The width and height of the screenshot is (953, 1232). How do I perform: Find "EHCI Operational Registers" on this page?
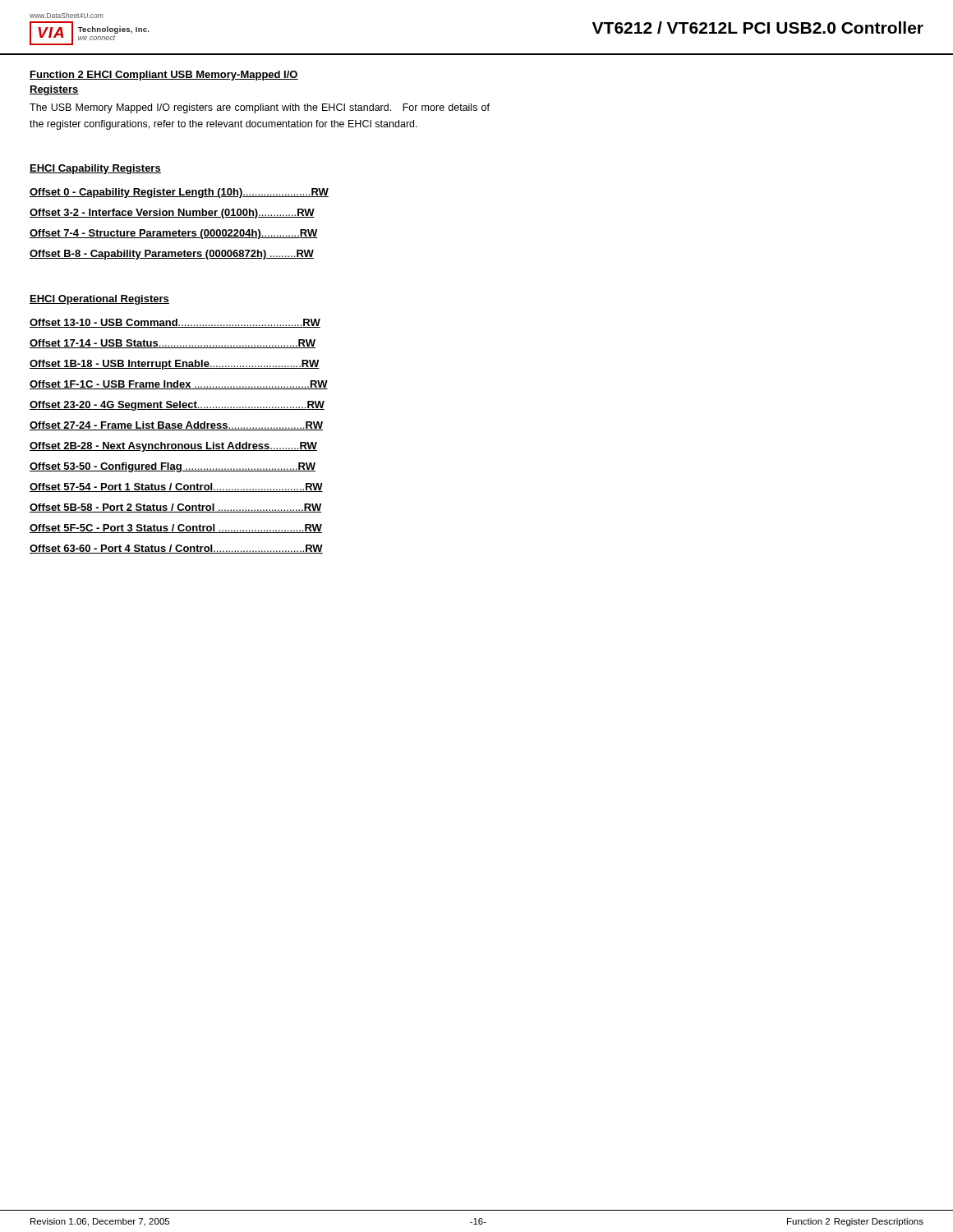(x=99, y=299)
